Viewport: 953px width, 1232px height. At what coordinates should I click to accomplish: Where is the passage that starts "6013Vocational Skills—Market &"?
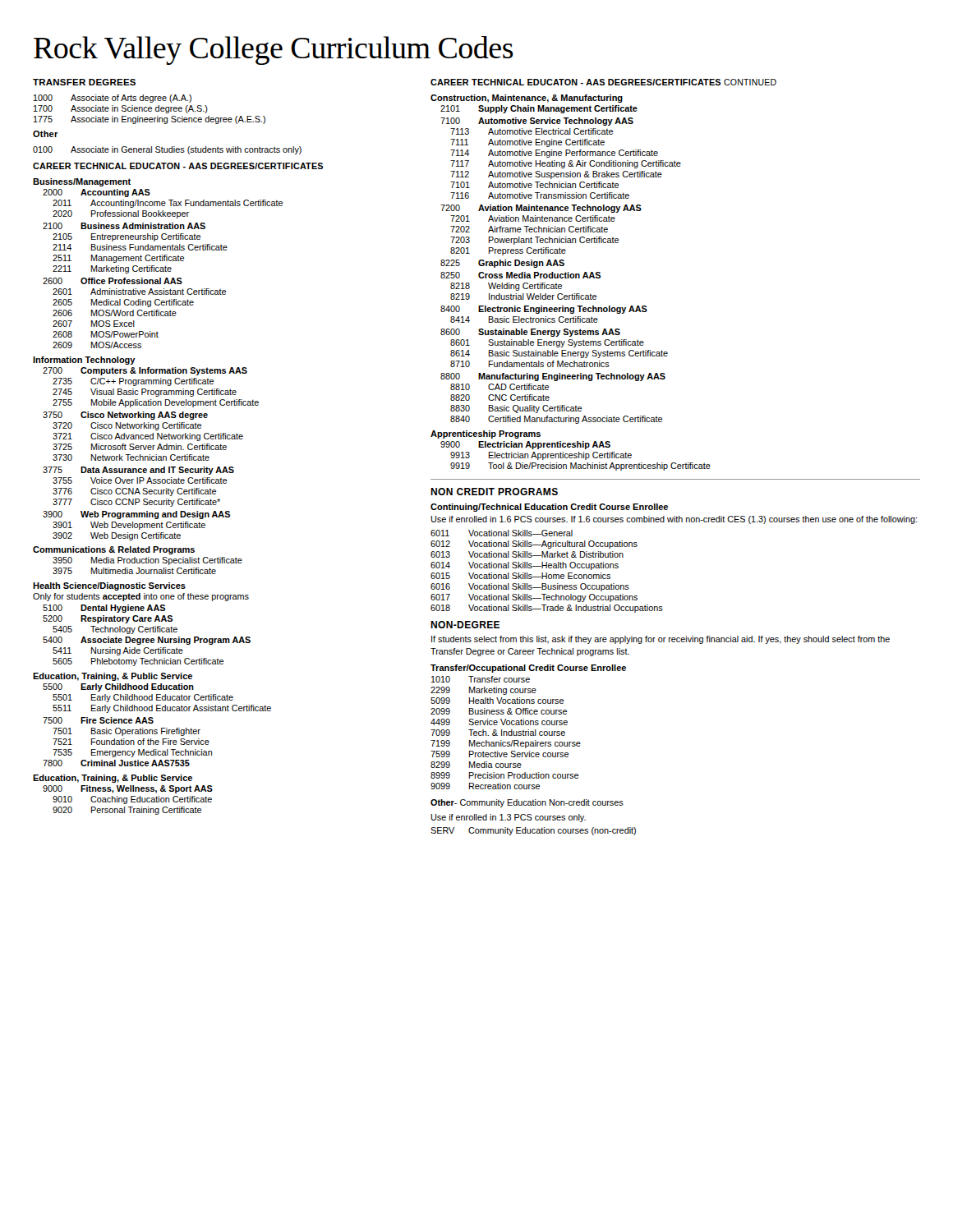[x=527, y=554]
